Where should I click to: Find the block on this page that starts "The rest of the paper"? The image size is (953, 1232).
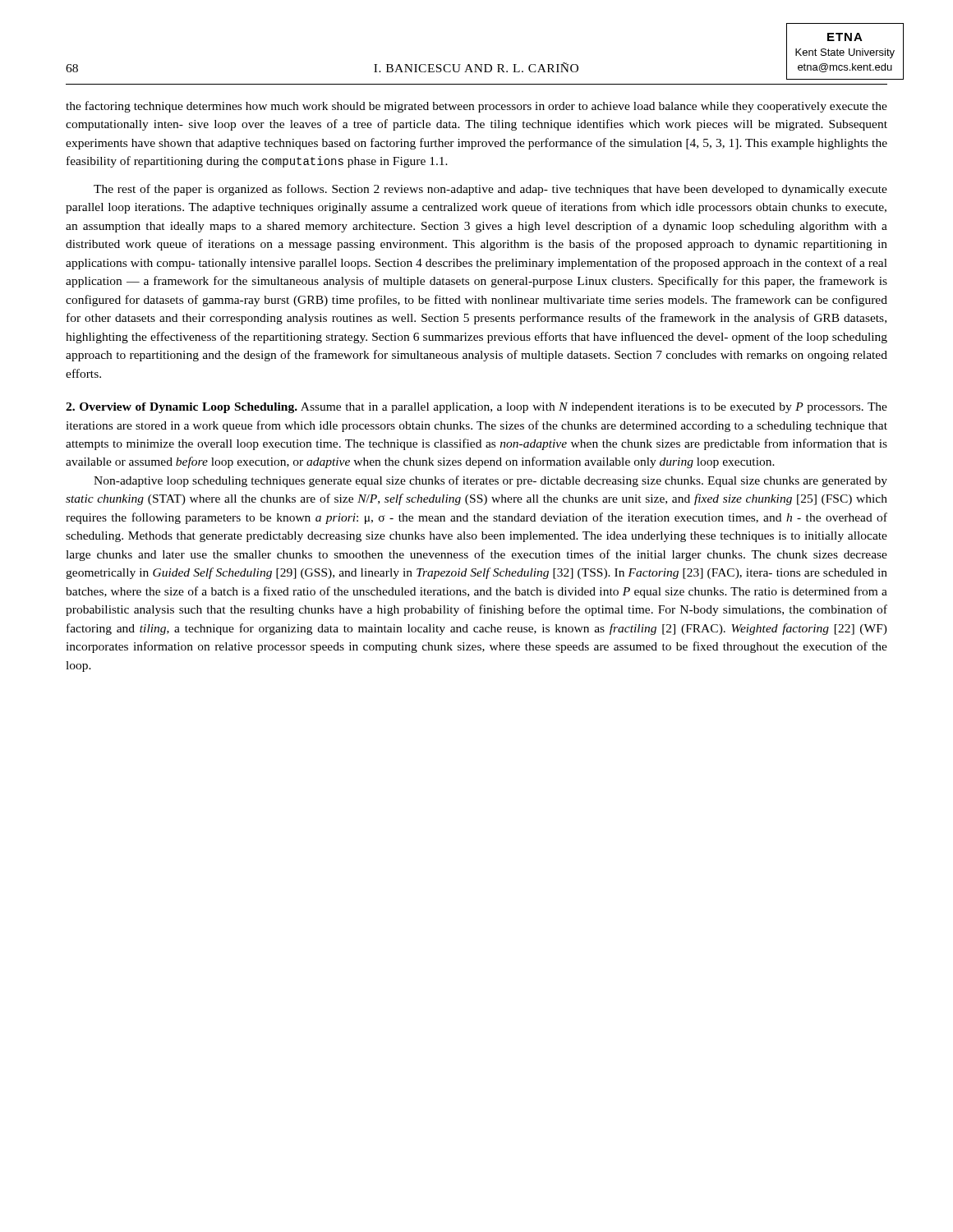tap(476, 281)
